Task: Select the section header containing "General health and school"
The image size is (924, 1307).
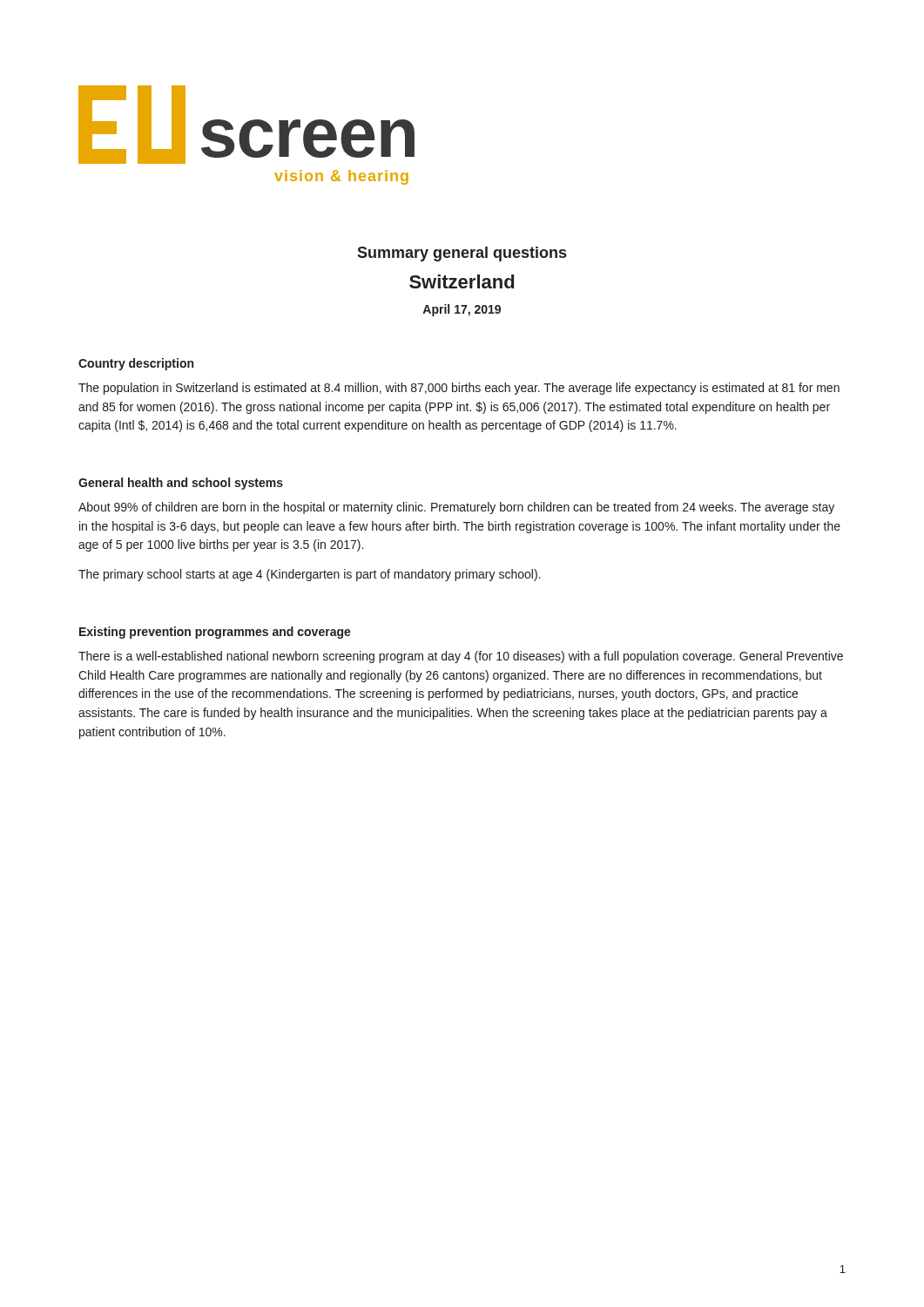Action: click(181, 483)
